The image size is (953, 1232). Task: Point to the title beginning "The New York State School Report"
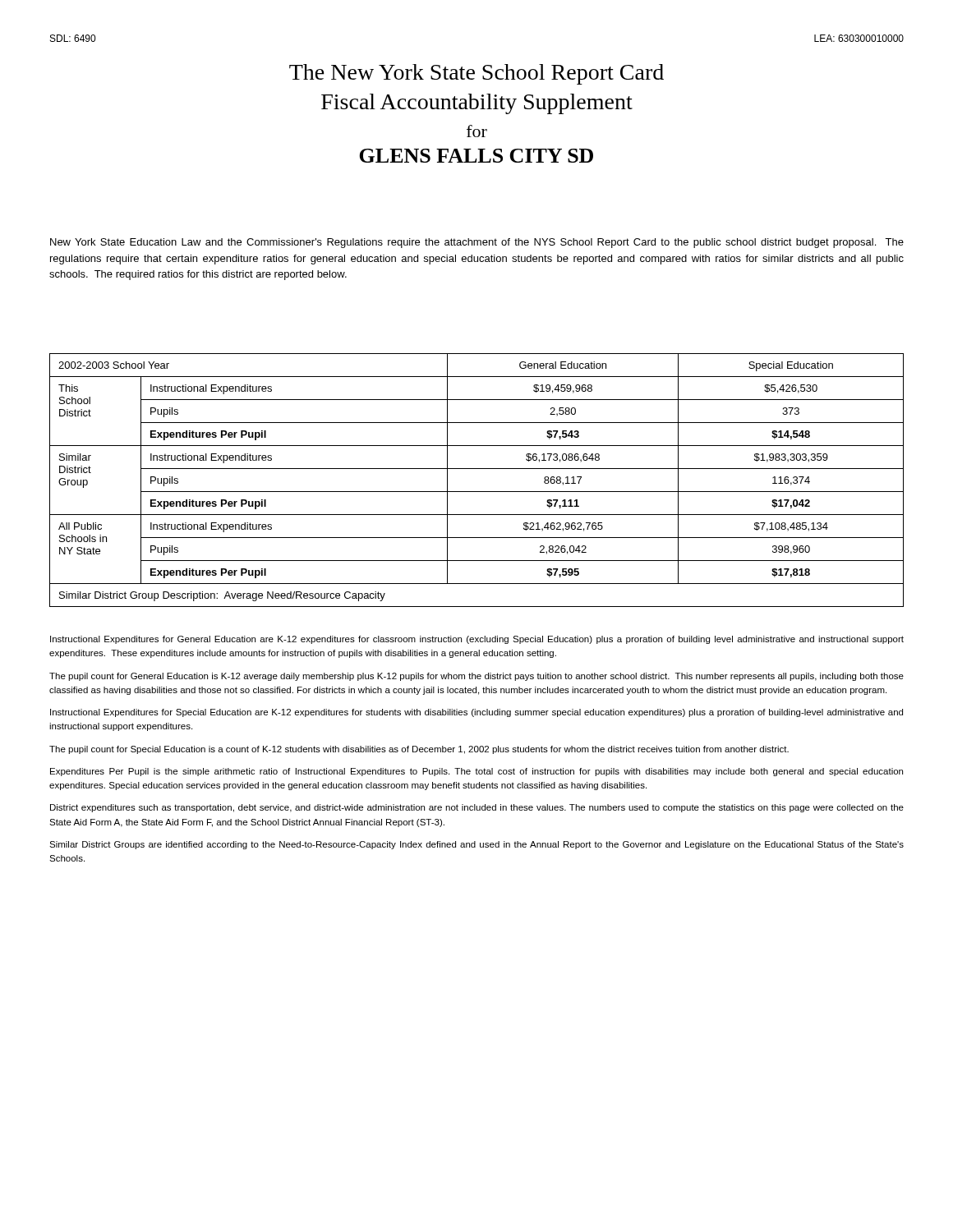476,114
